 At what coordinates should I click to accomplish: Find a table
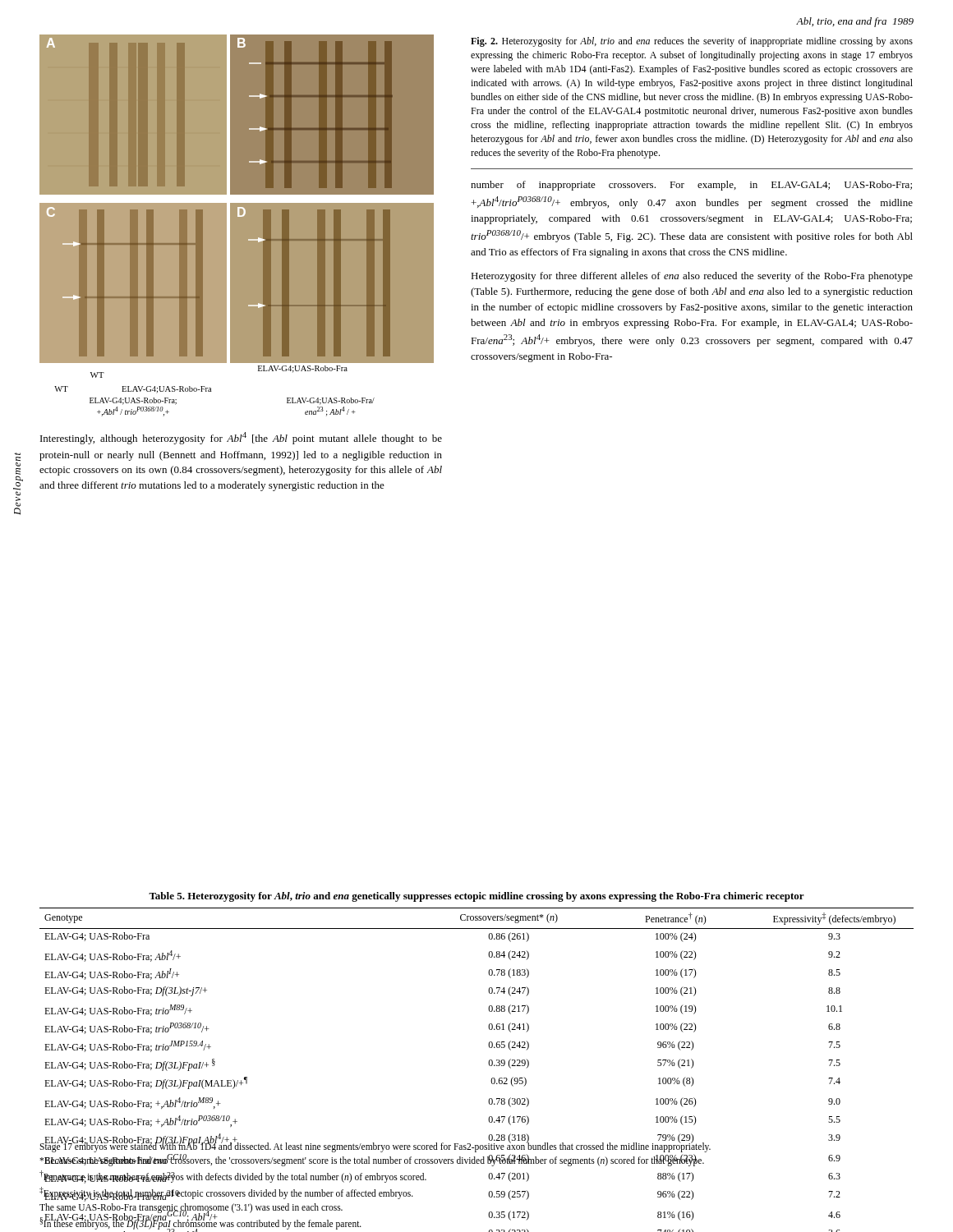(476, 1060)
